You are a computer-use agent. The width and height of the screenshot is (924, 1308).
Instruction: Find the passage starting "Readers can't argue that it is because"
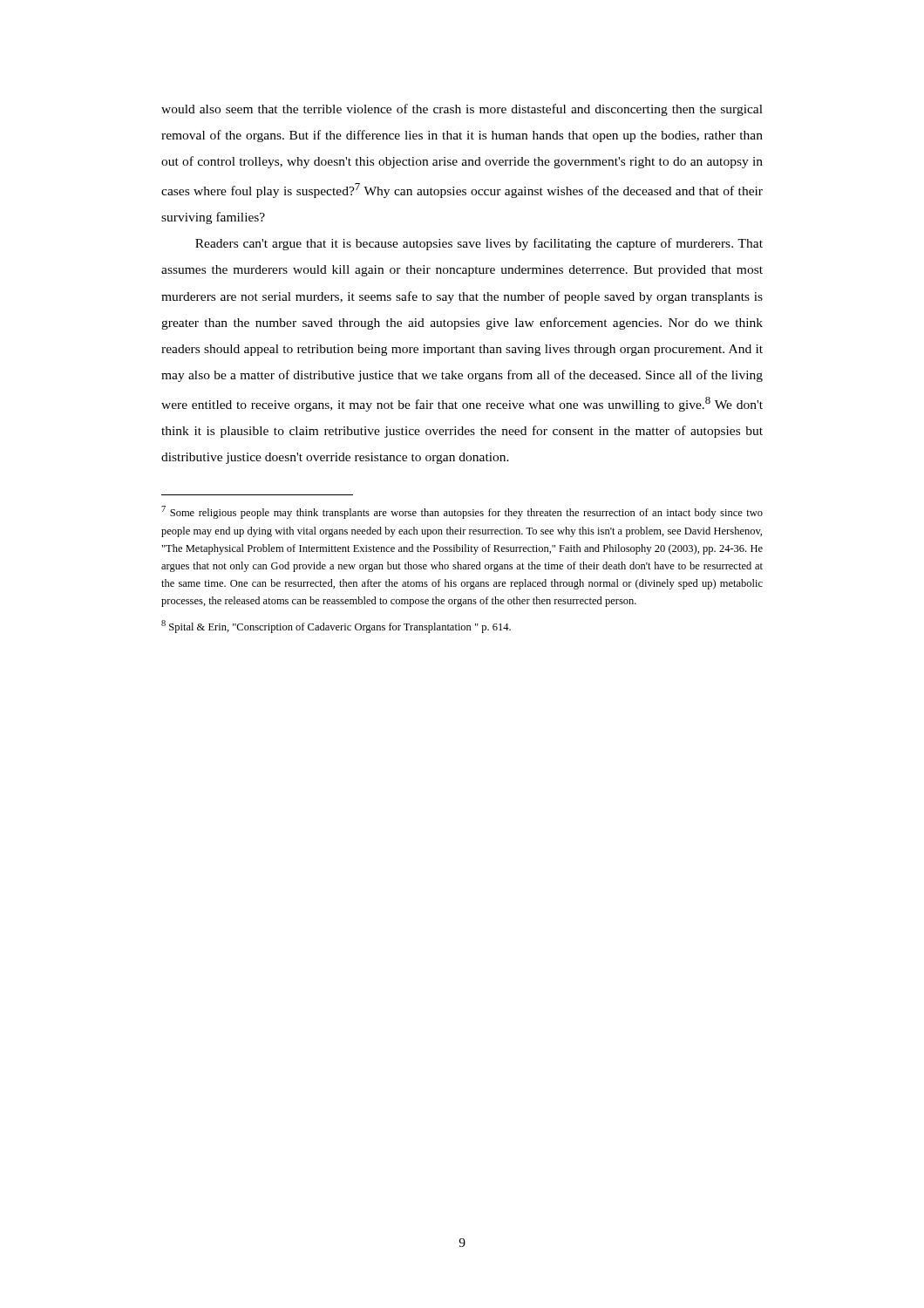[x=462, y=350]
